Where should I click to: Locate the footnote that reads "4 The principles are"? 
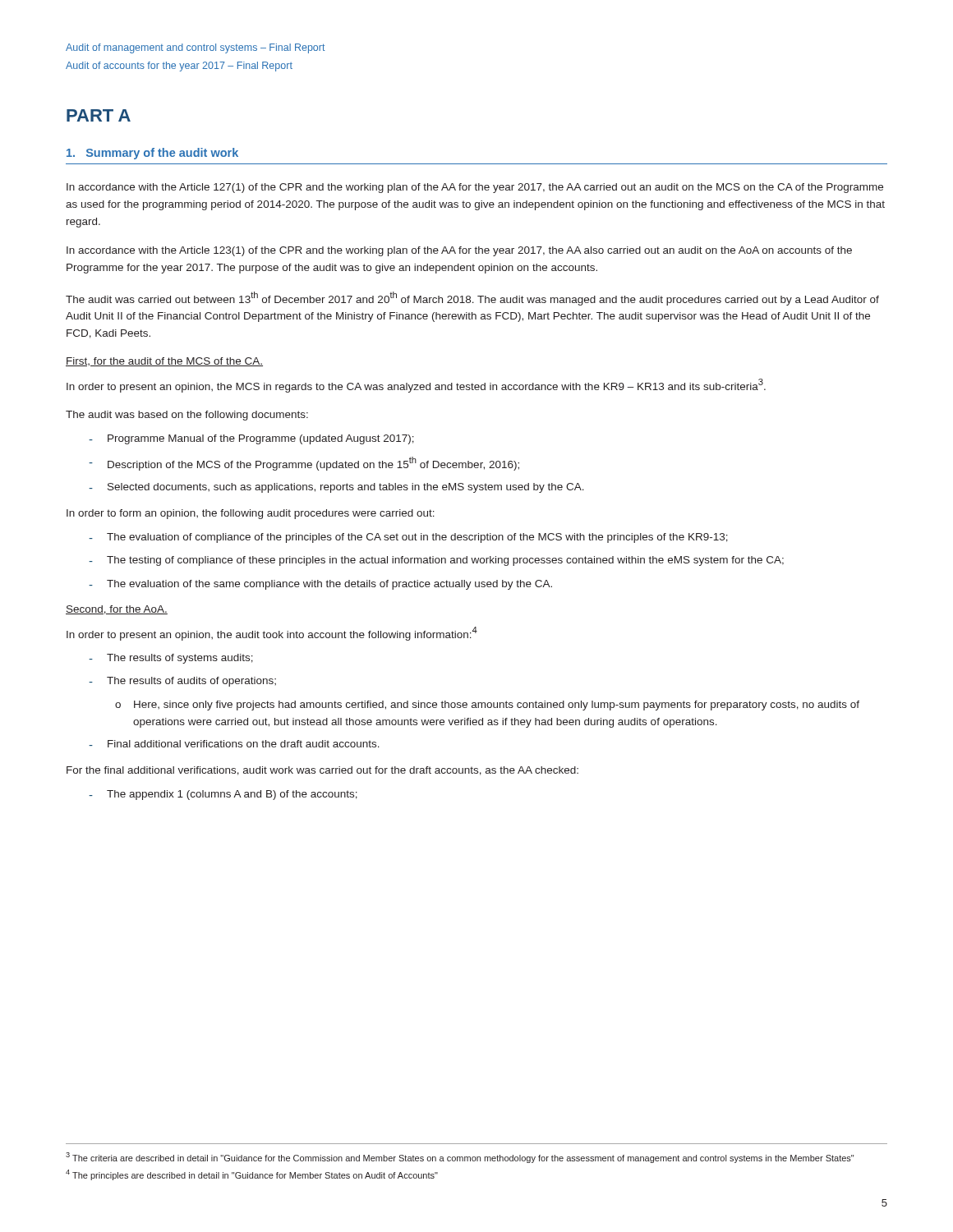coord(252,1174)
